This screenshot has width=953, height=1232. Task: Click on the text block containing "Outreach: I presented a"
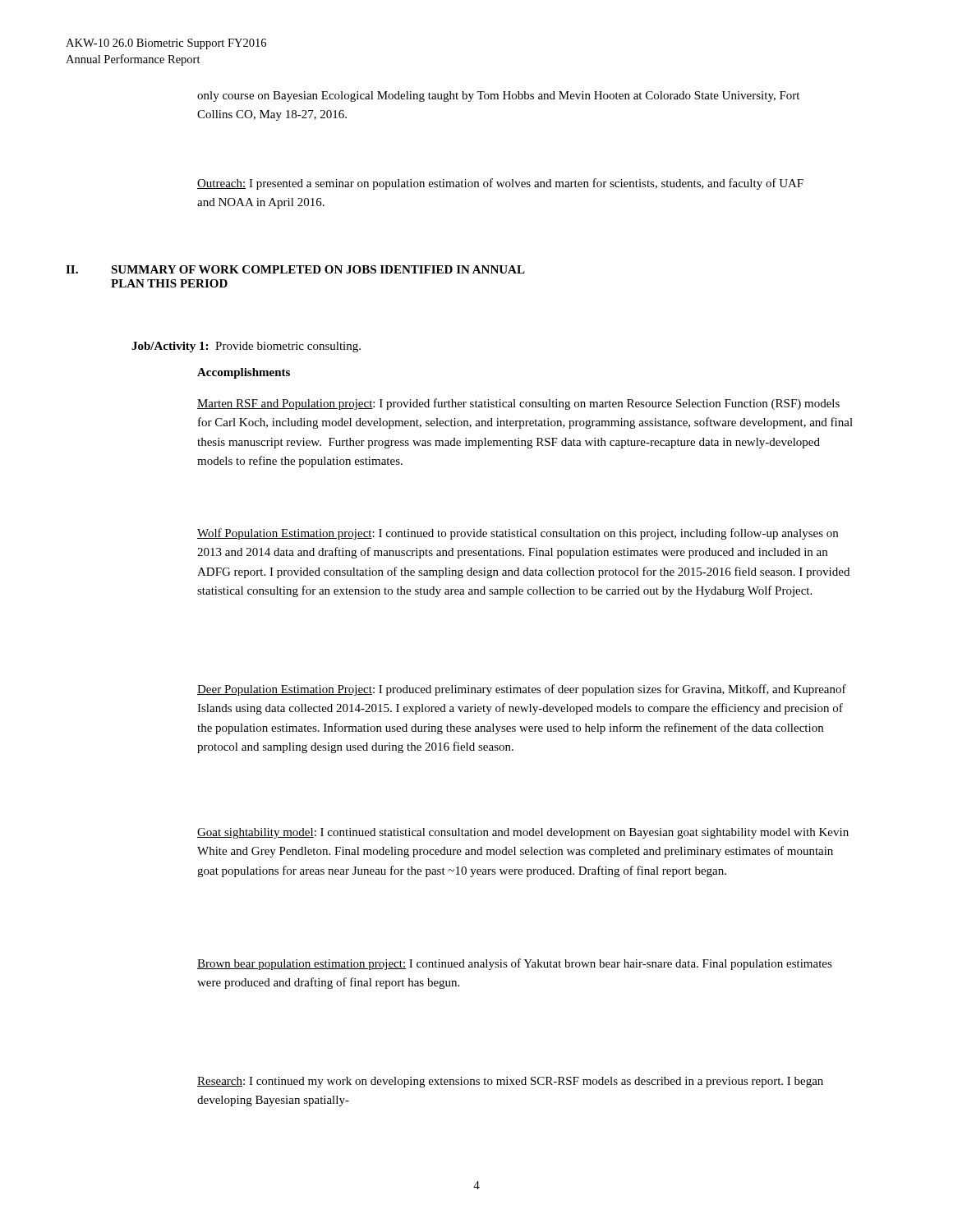[x=500, y=193]
